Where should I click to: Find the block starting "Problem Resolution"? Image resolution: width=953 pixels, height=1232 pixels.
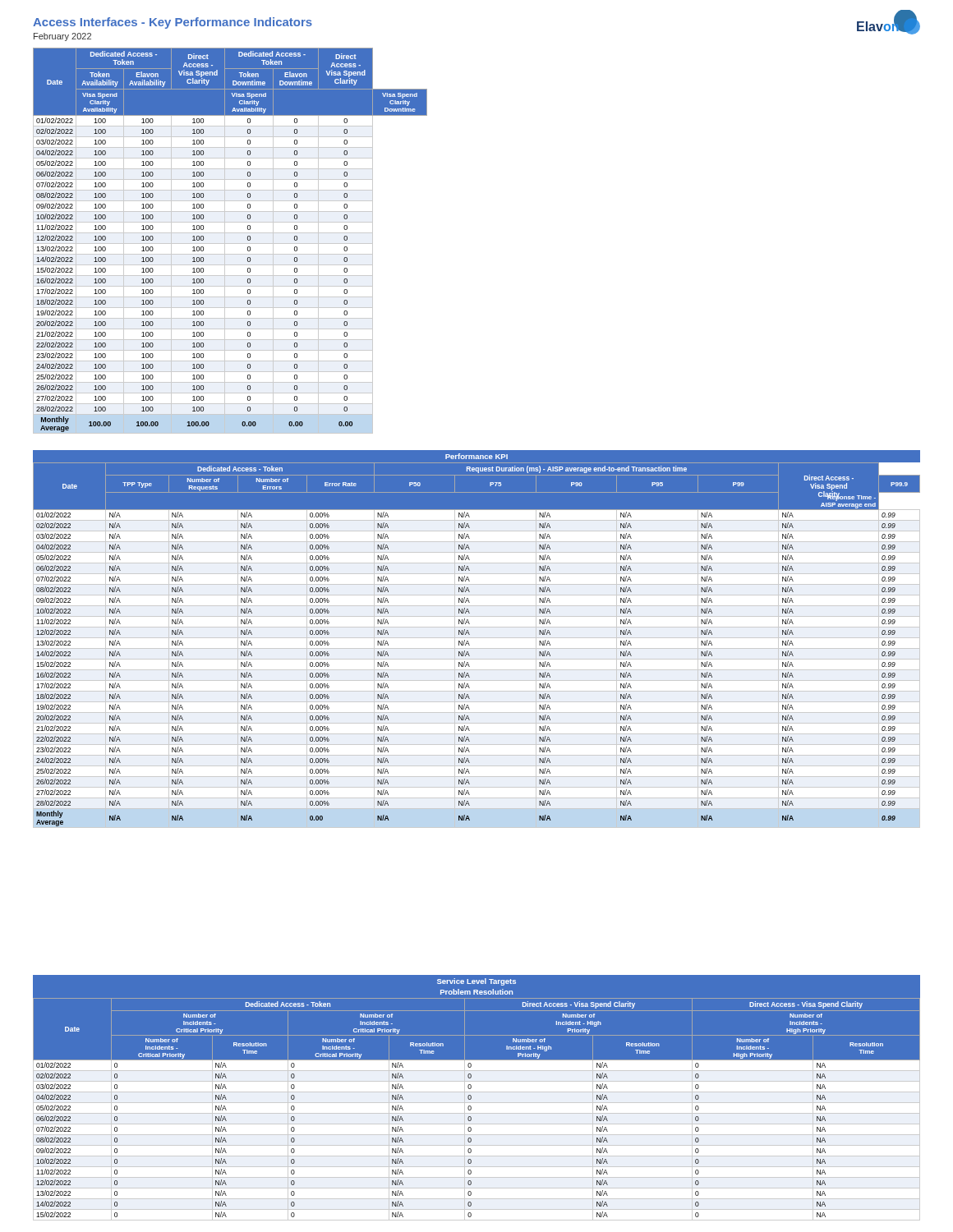(x=476, y=992)
